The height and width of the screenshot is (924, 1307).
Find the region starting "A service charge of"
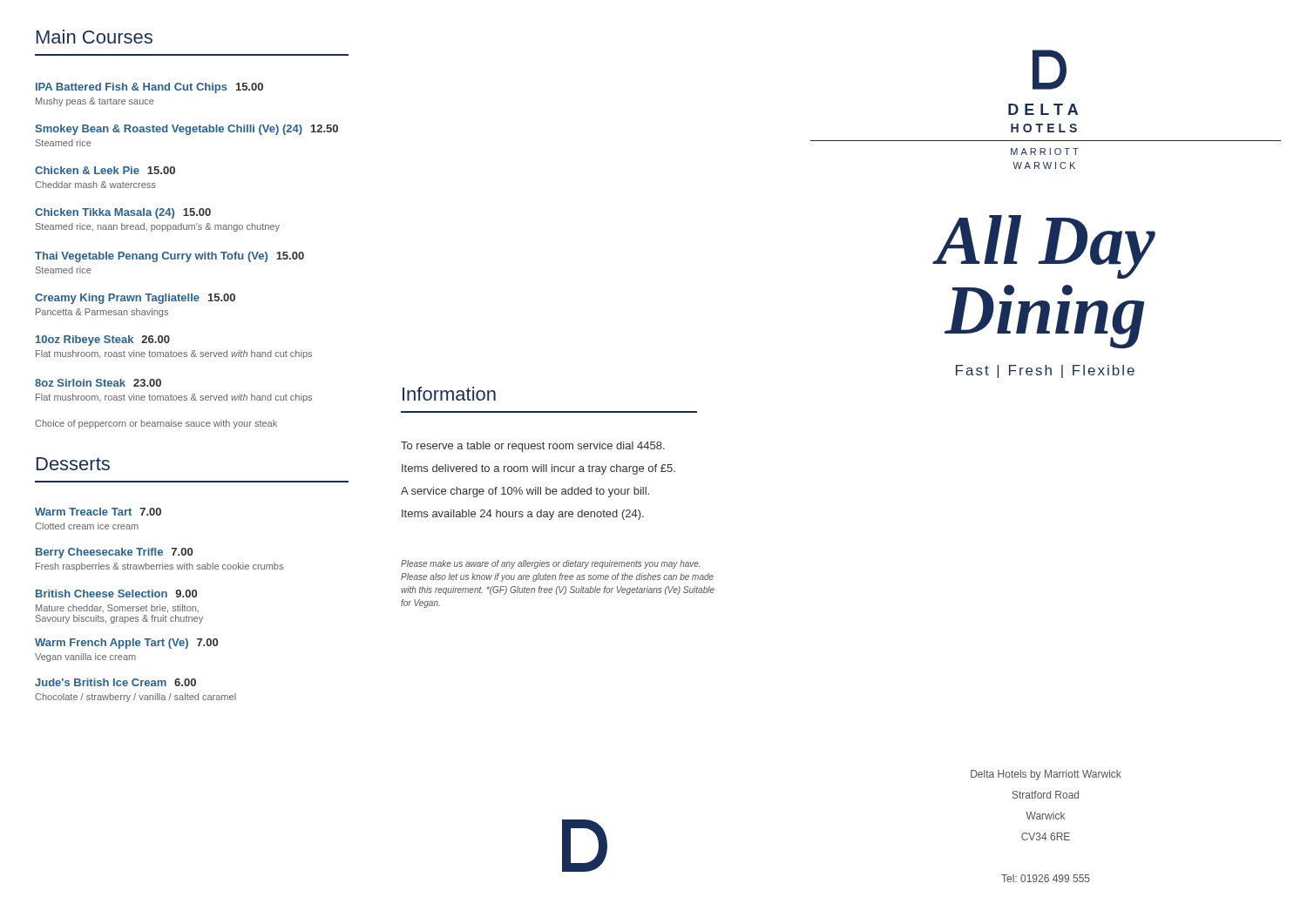pyautogui.click(x=558, y=491)
